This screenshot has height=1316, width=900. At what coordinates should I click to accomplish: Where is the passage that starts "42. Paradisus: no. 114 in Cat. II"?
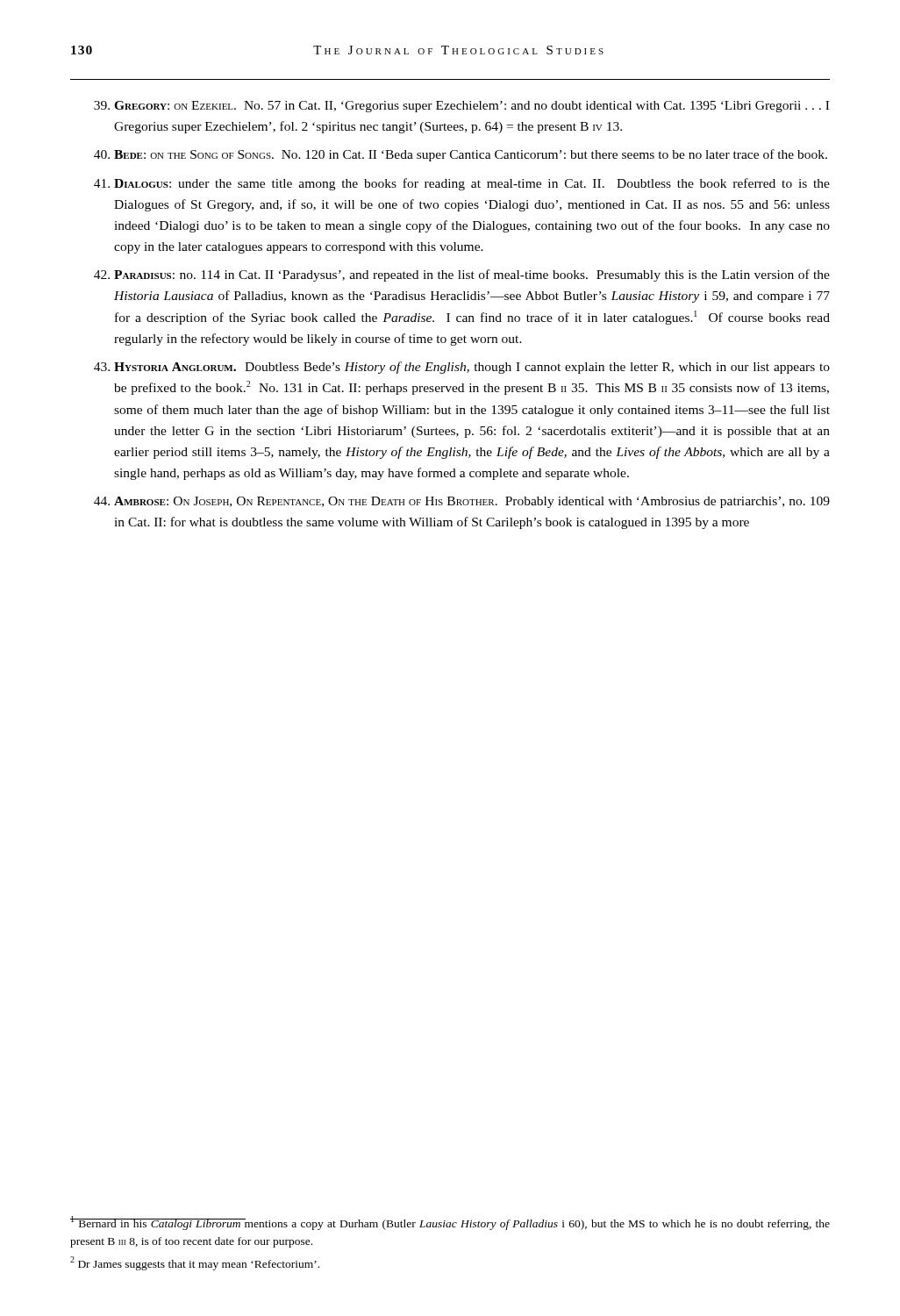tap(450, 307)
